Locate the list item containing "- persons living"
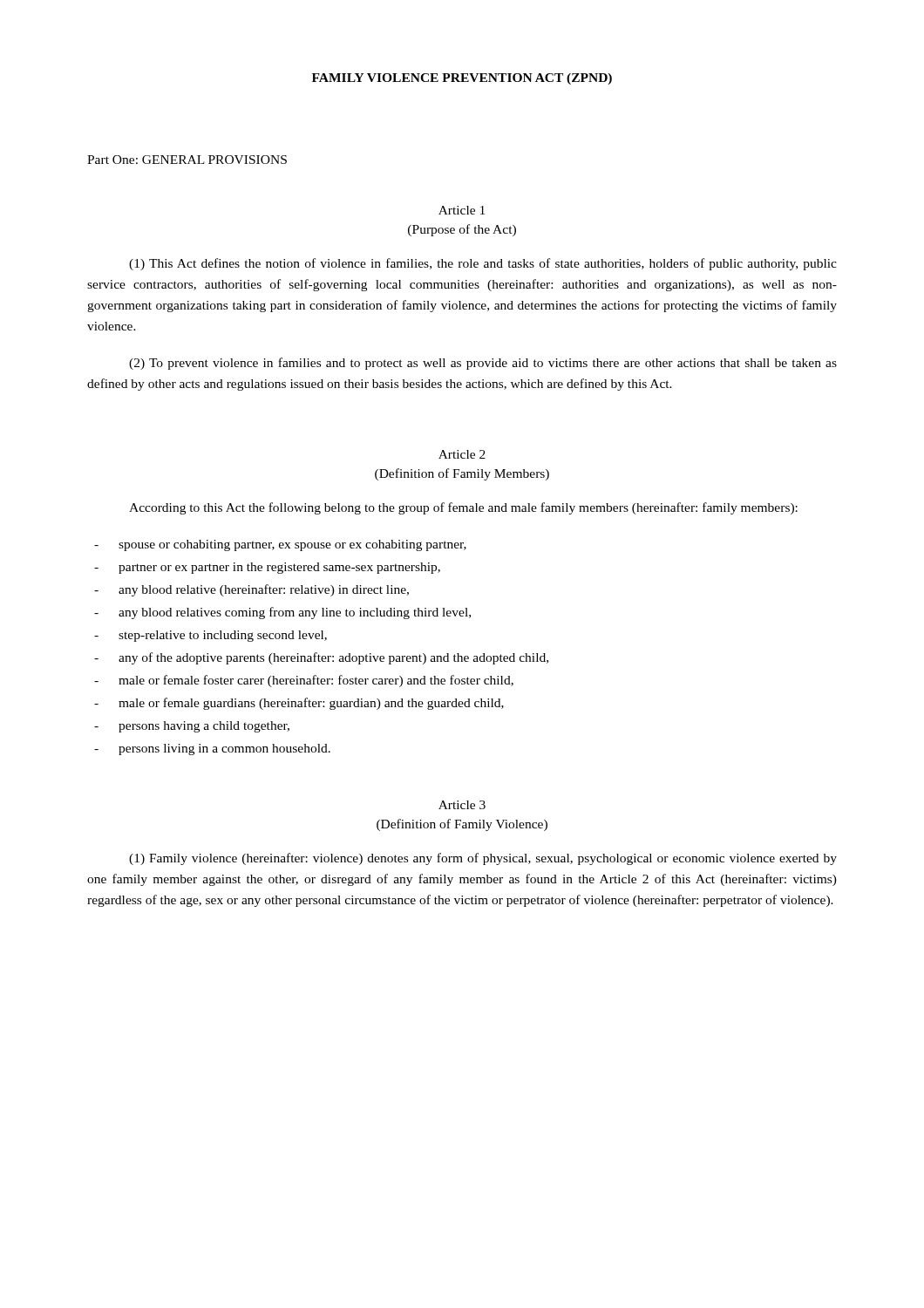This screenshot has height=1308, width=924. point(212,749)
